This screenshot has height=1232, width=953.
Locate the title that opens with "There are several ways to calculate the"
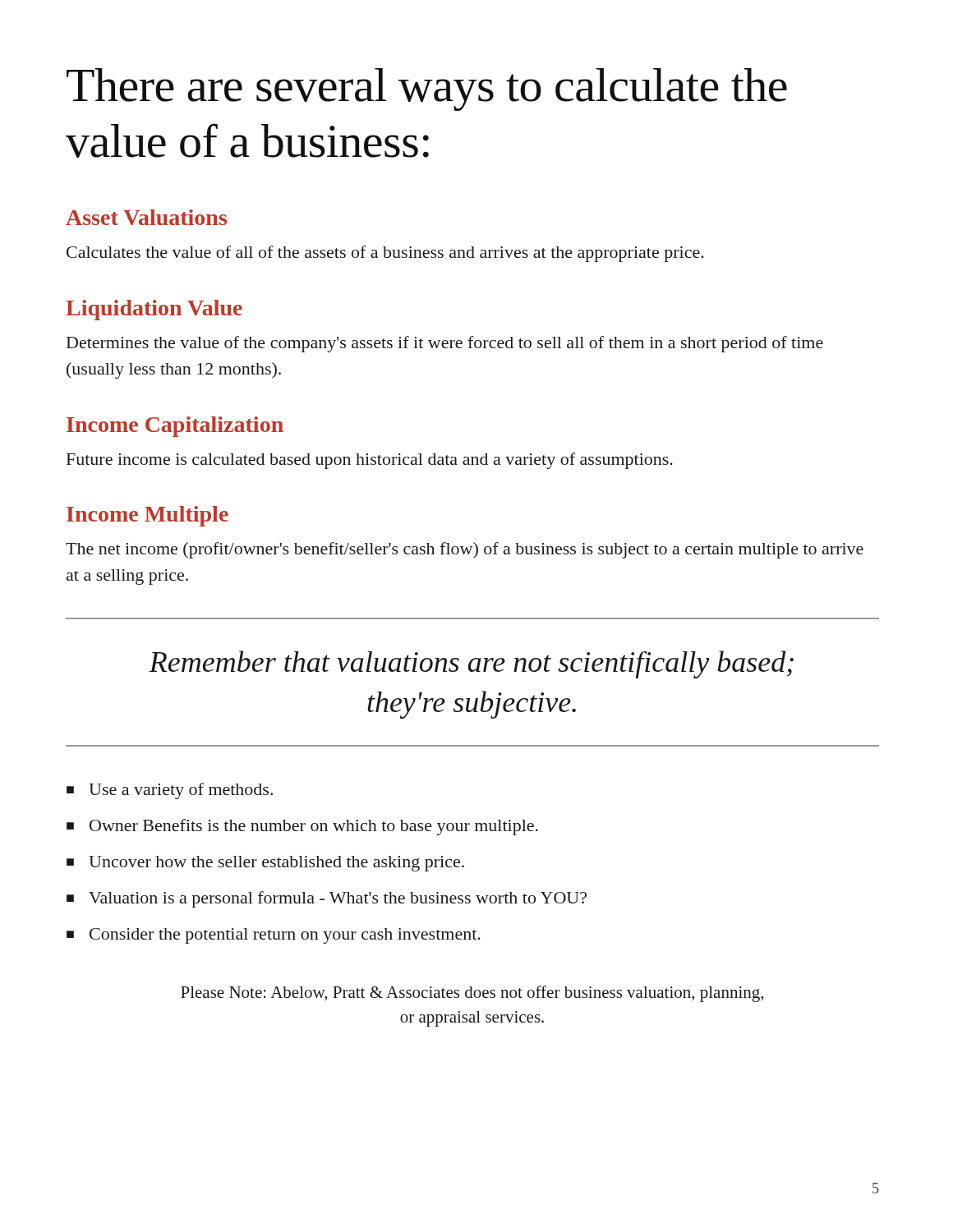point(427,113)
